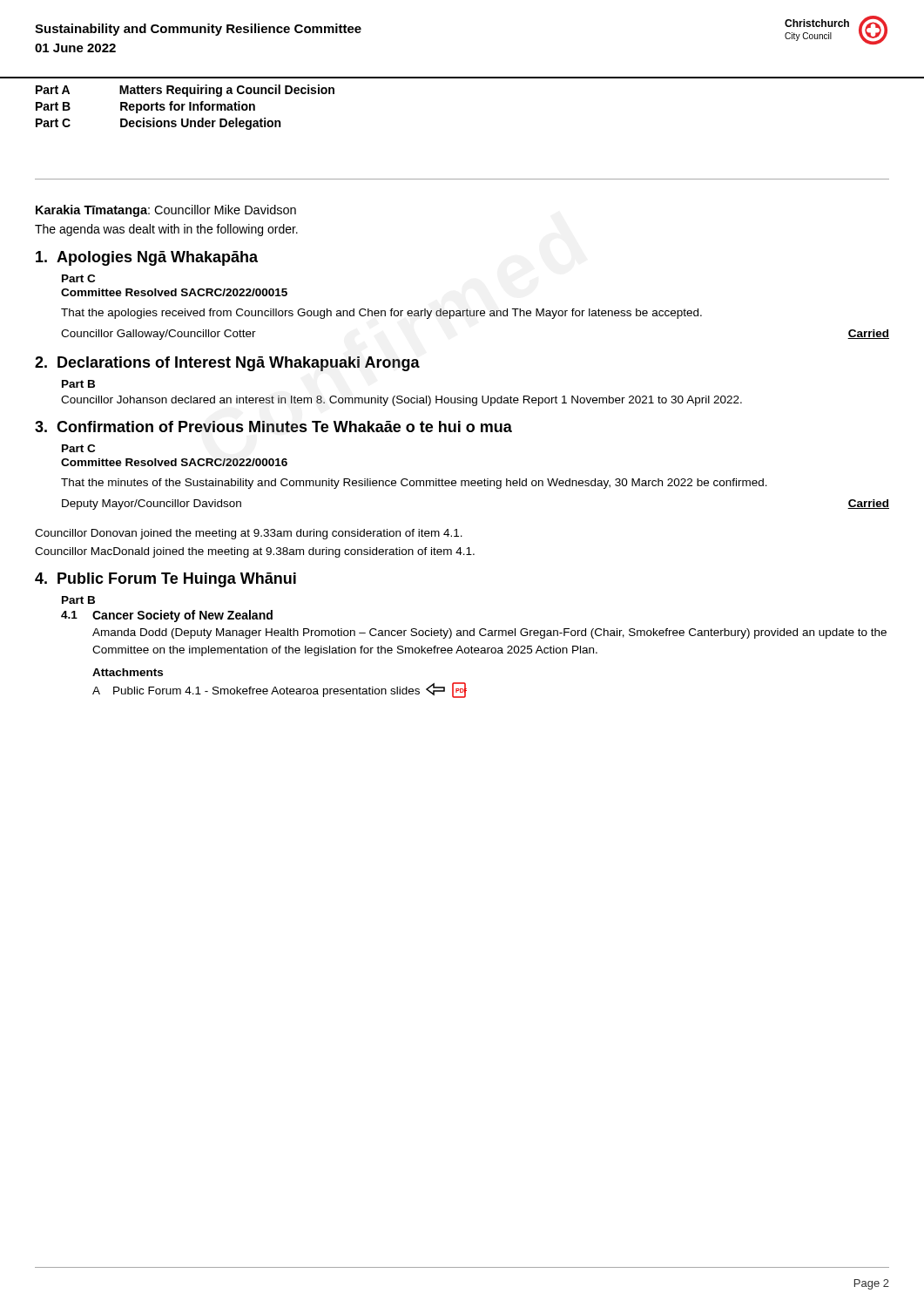Screen dimensions: 1307x924
Task: Find "1. Apologies Ngā Whakapāha" on this page
Action: tap(146, 257)
